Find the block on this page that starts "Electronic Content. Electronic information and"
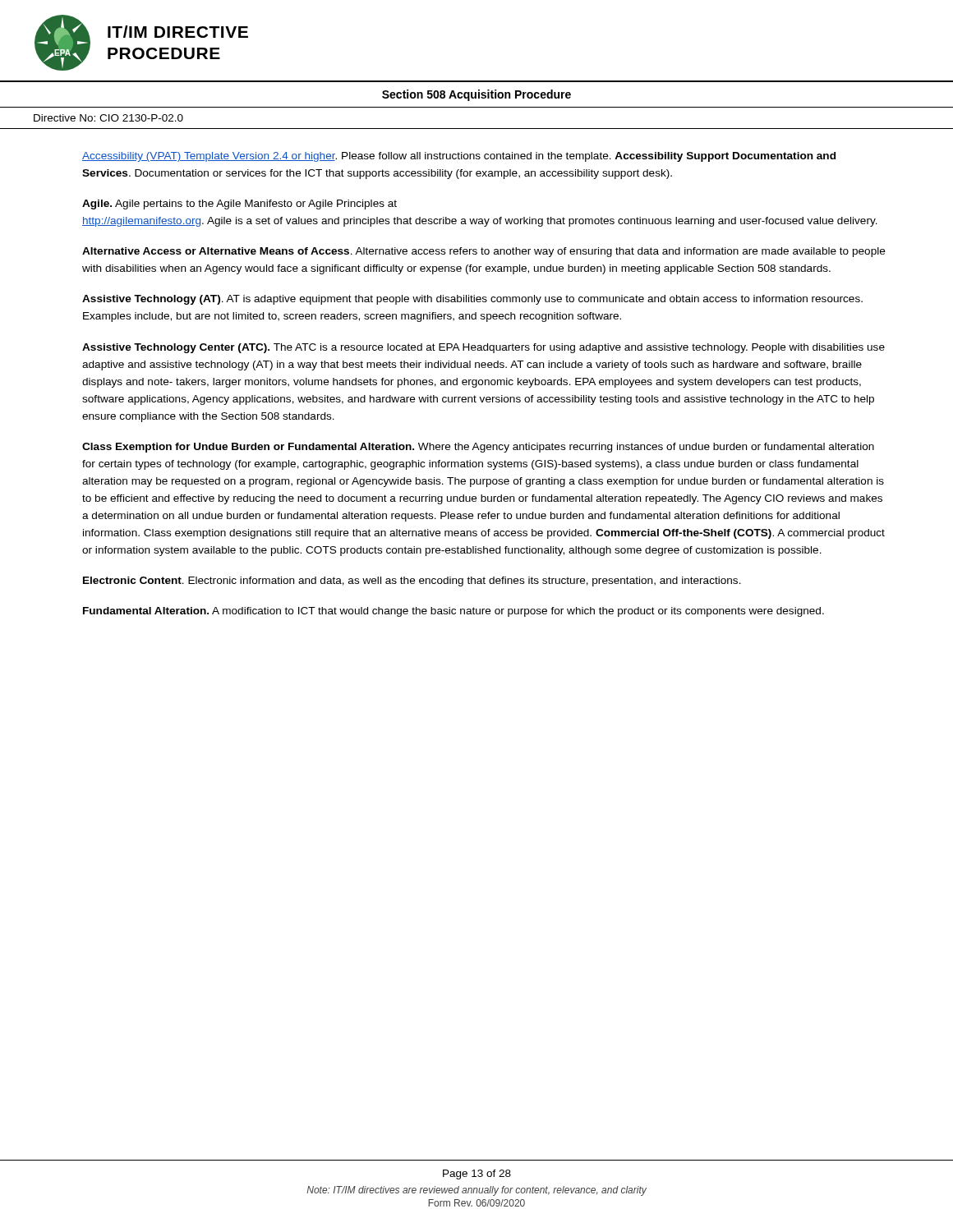Screen dimensions: 1232x953 point(412,581)
